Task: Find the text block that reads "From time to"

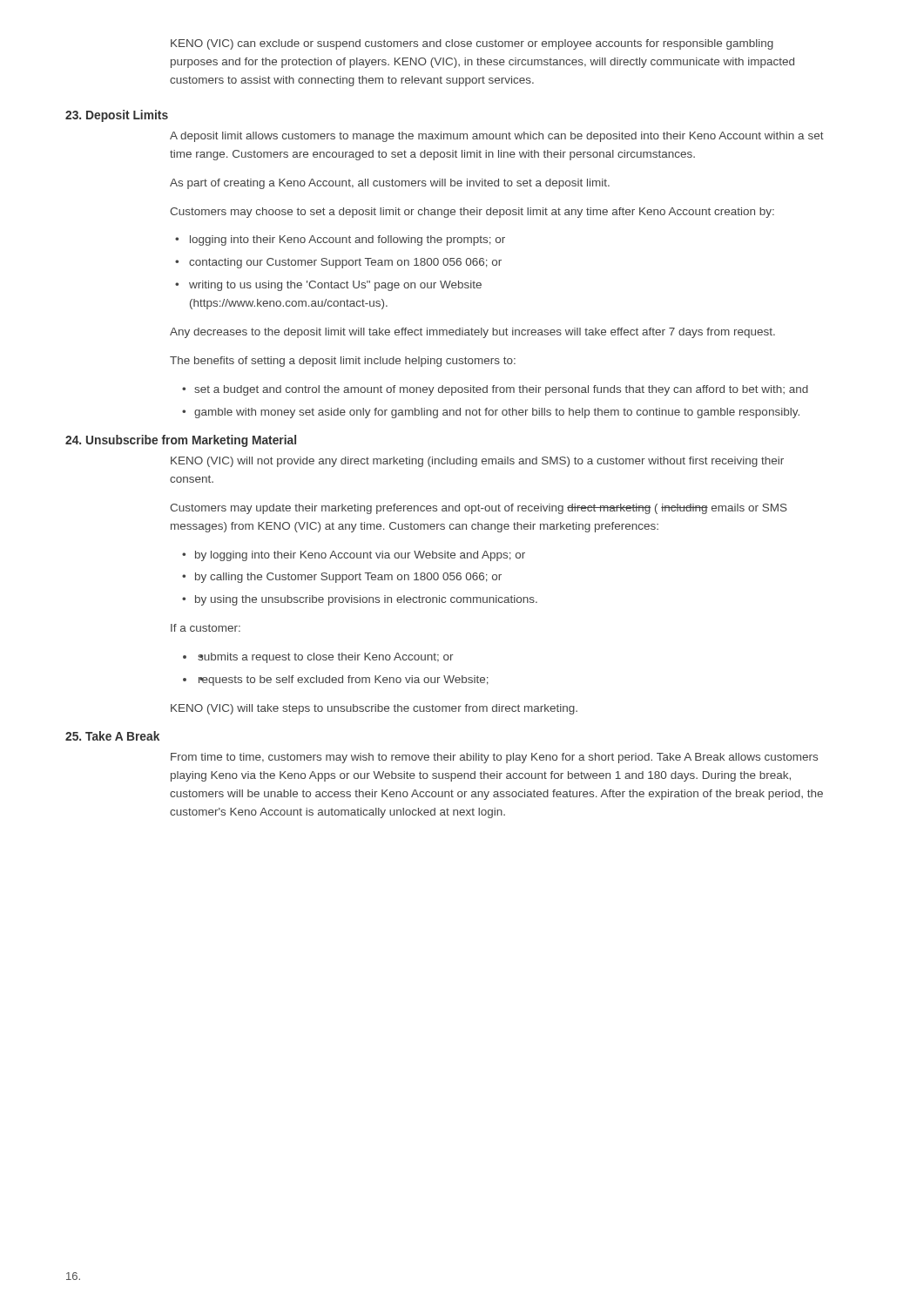Action: tap(497, 784)
